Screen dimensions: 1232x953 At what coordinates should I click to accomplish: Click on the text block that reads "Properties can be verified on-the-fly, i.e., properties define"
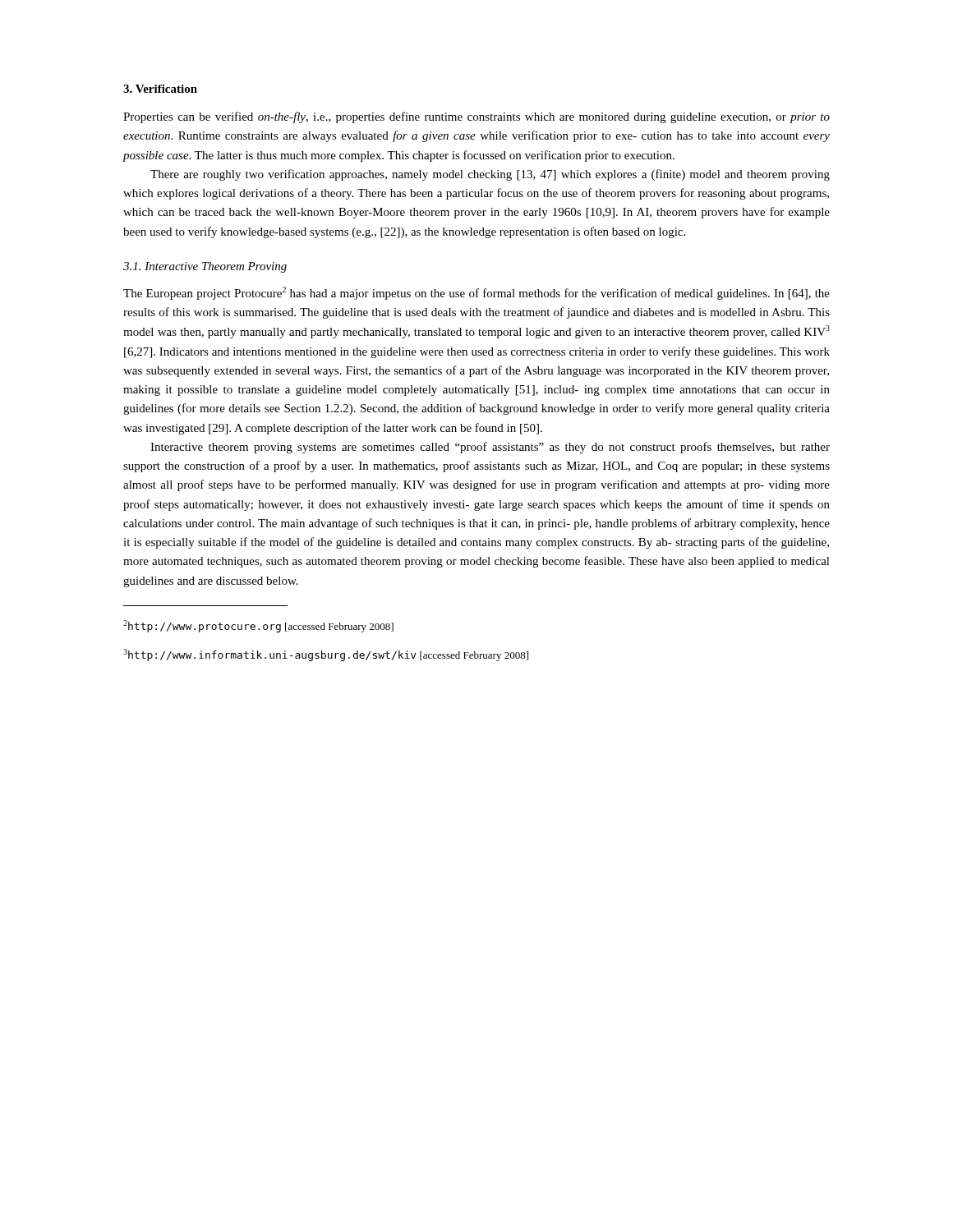pyautogui.click(x=476, y=136)
